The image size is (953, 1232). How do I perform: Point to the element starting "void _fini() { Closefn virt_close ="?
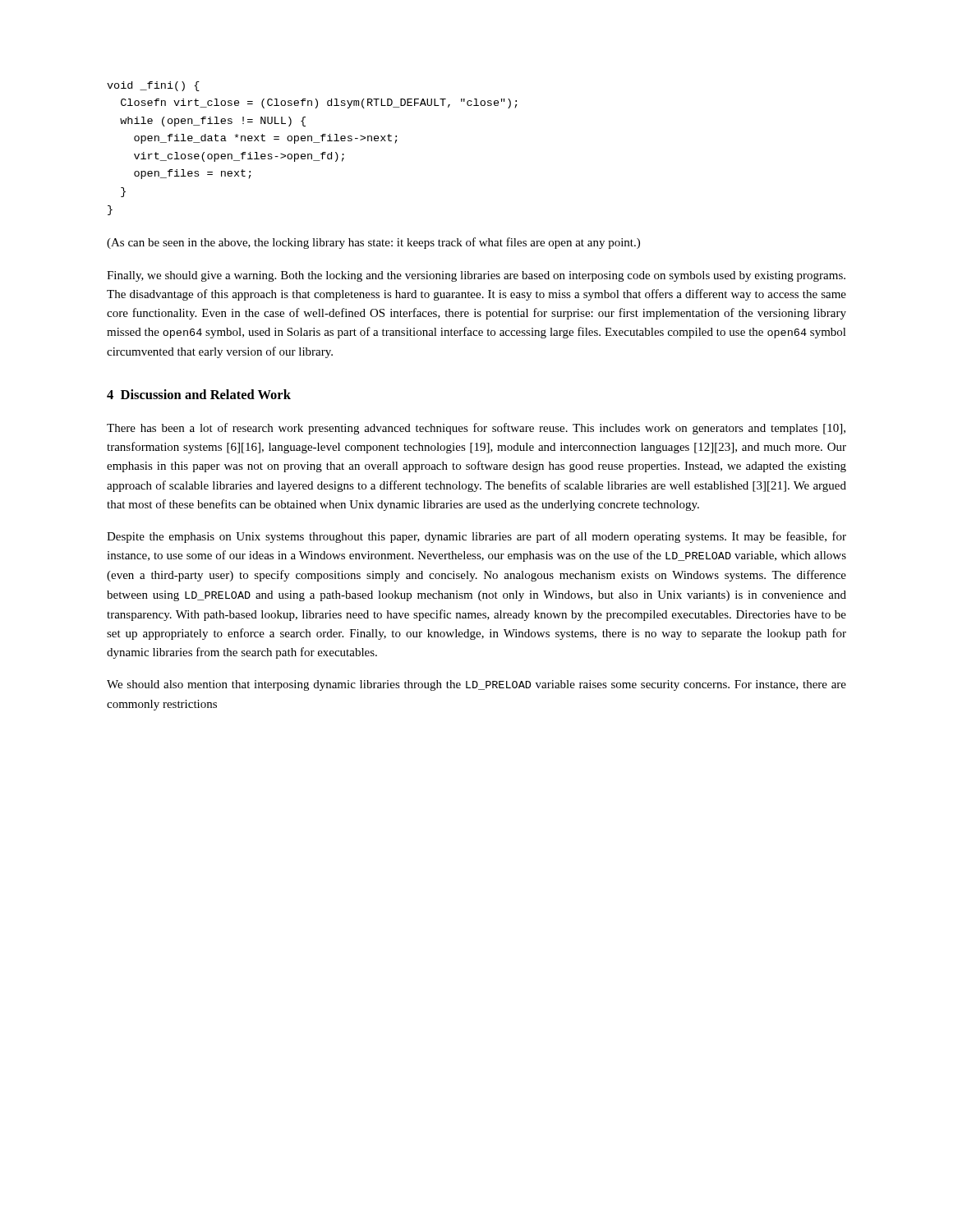[x=153, y=86]
